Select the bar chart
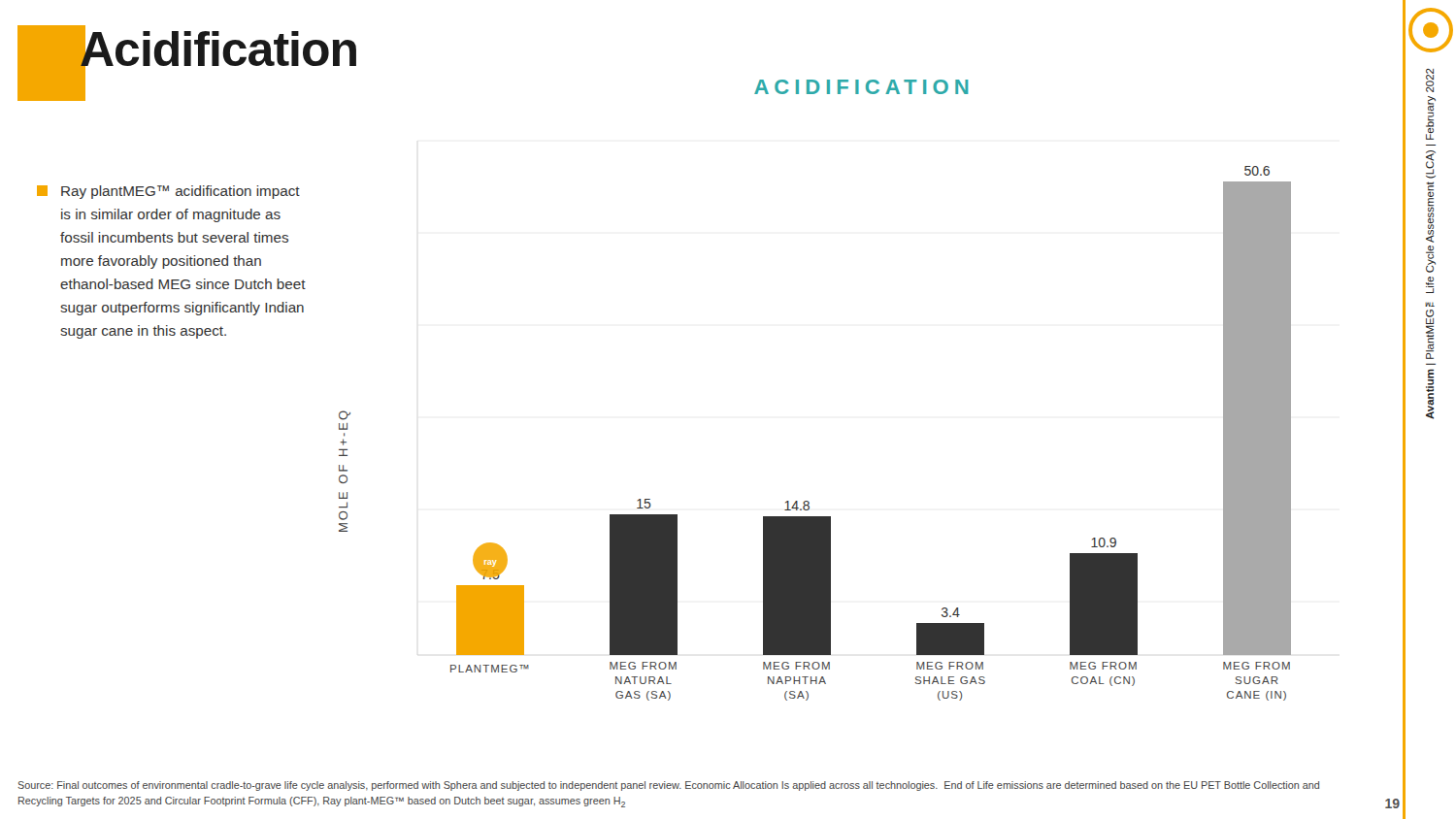 pos(849,408)
